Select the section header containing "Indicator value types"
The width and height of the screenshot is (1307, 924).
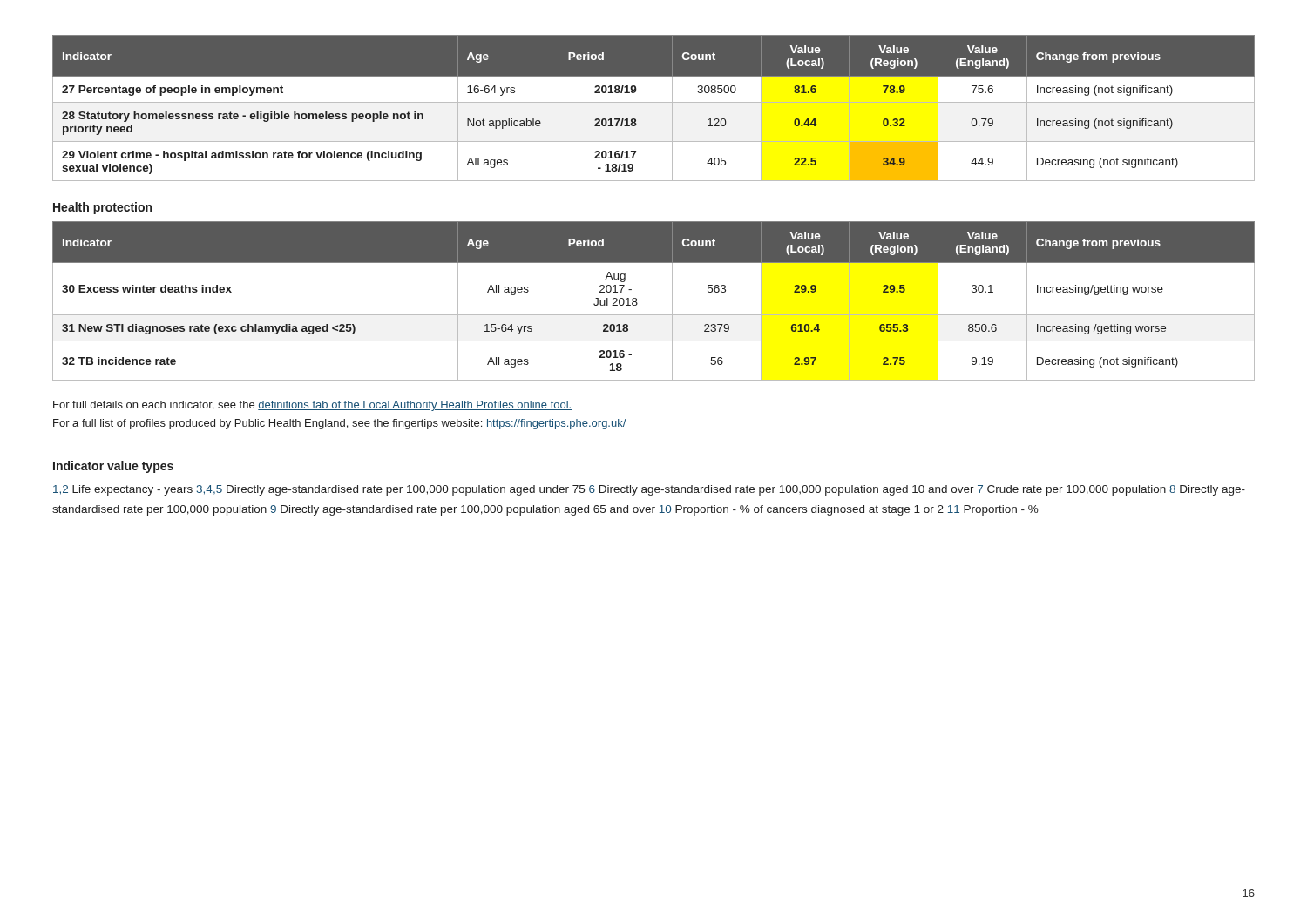(113, 466)
